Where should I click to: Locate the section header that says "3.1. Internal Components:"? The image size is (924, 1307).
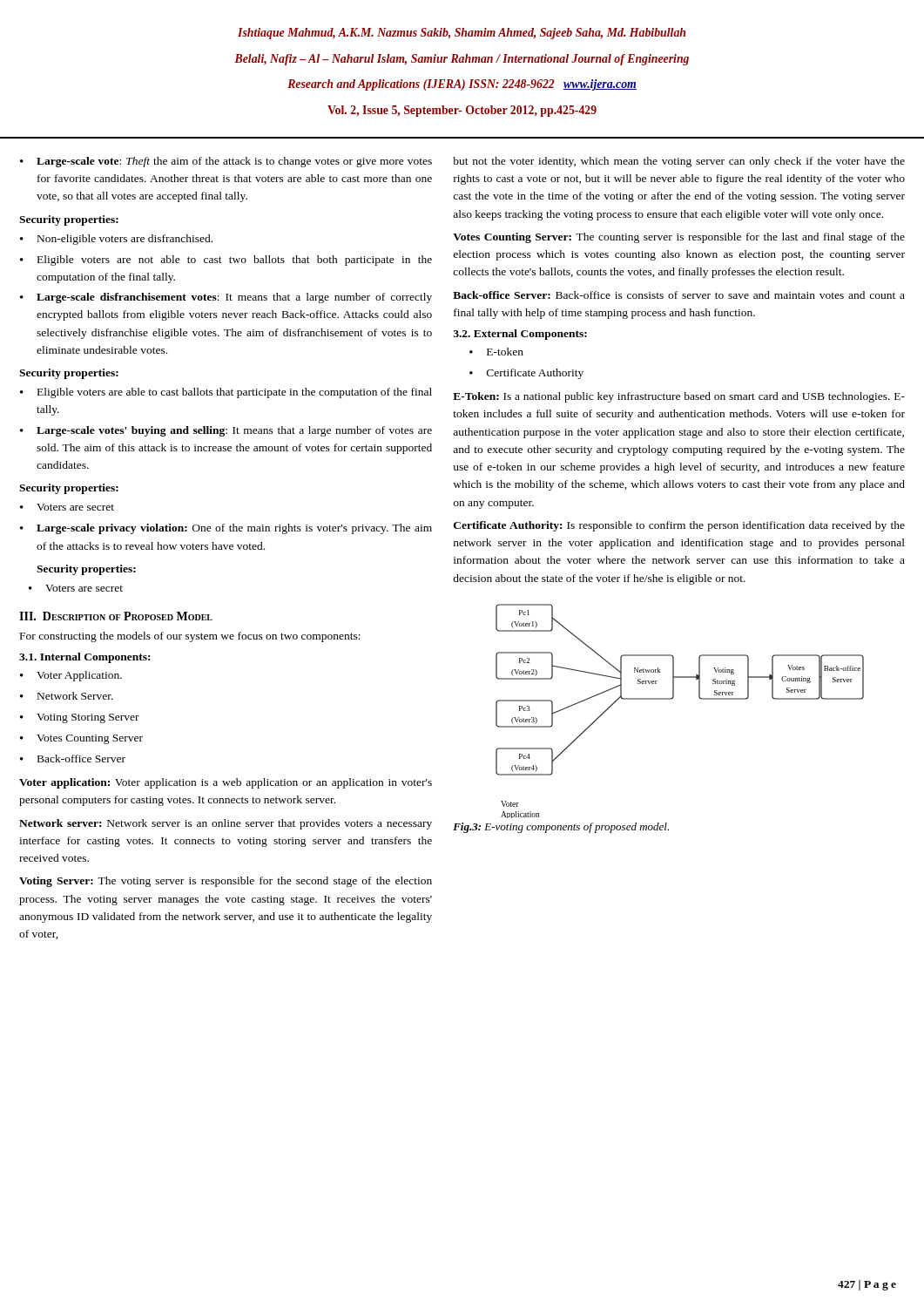pos(85,657)
